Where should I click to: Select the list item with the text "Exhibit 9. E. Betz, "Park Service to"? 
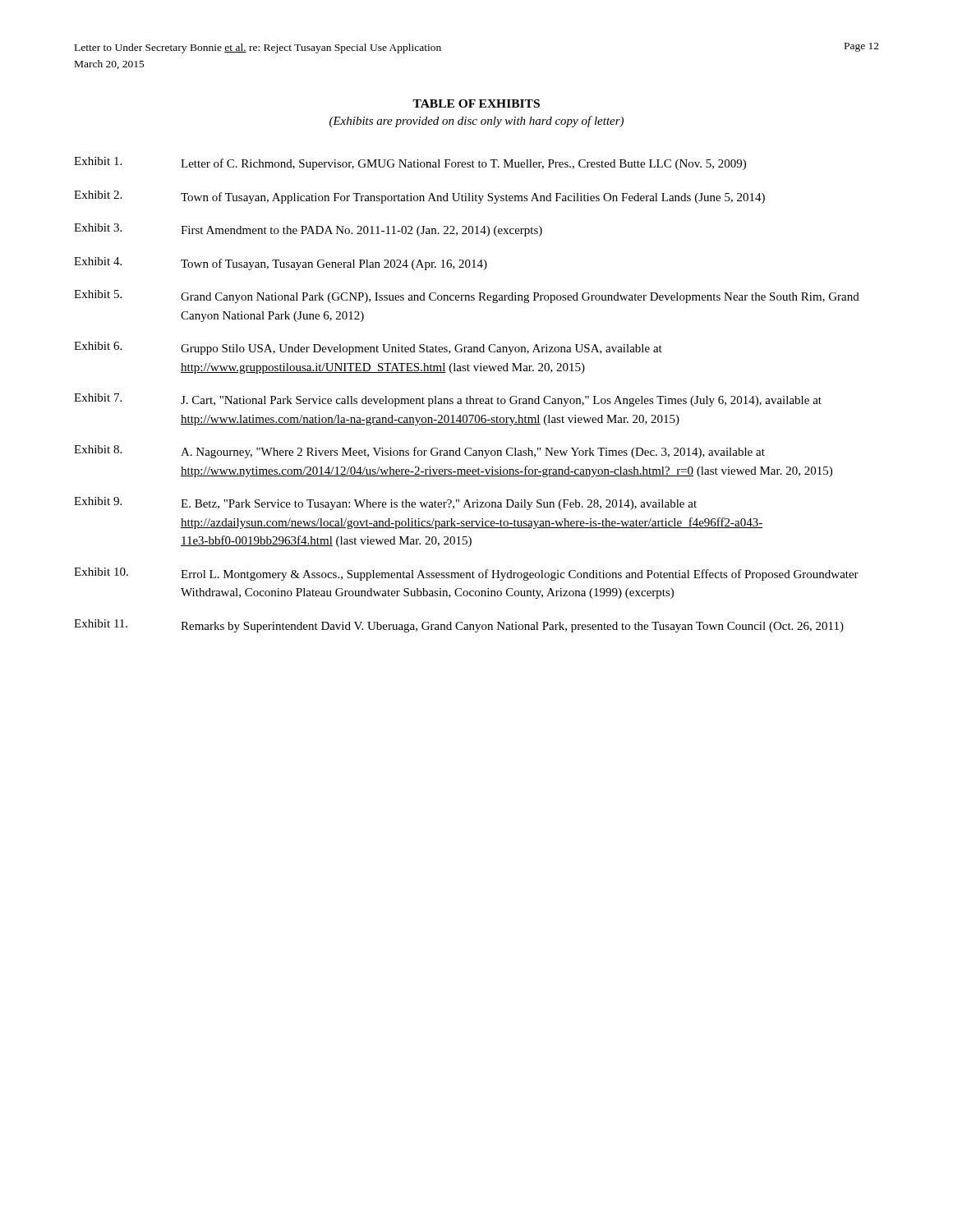click(476, 522)
